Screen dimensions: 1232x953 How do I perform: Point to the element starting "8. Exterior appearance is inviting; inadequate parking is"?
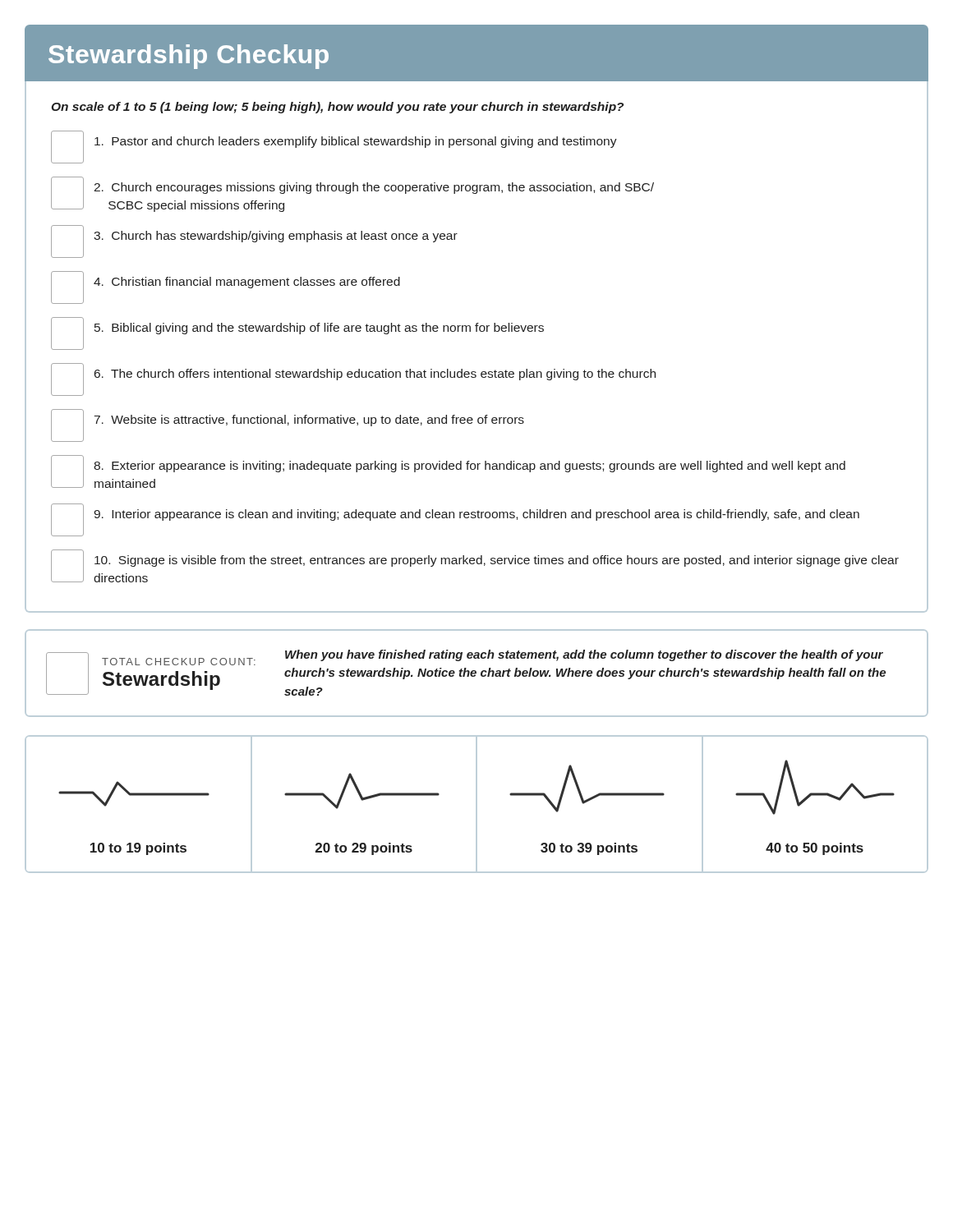point(476,473)
